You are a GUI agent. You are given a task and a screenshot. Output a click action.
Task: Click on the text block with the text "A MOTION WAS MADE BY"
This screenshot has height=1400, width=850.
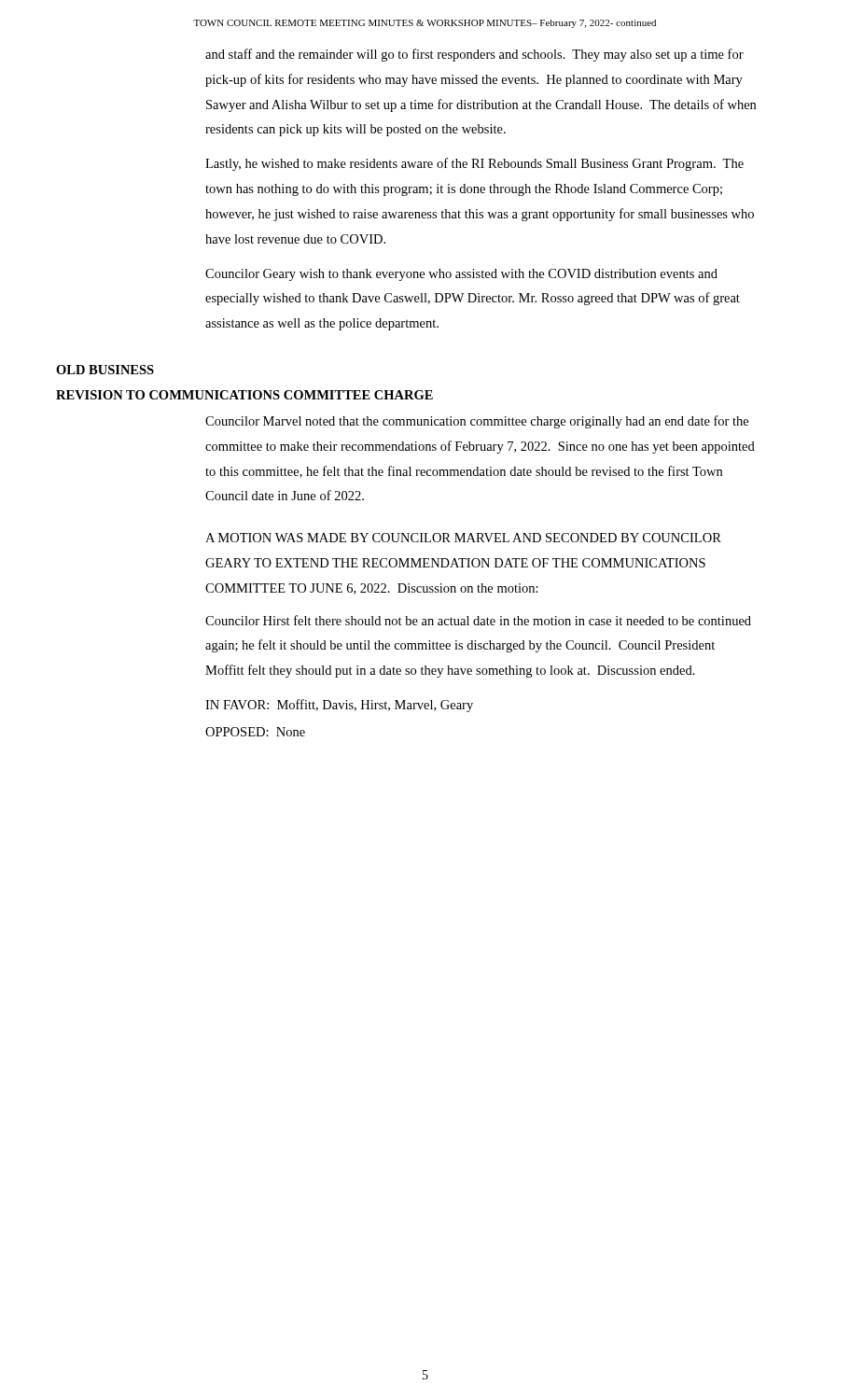[x=481, y=563]
